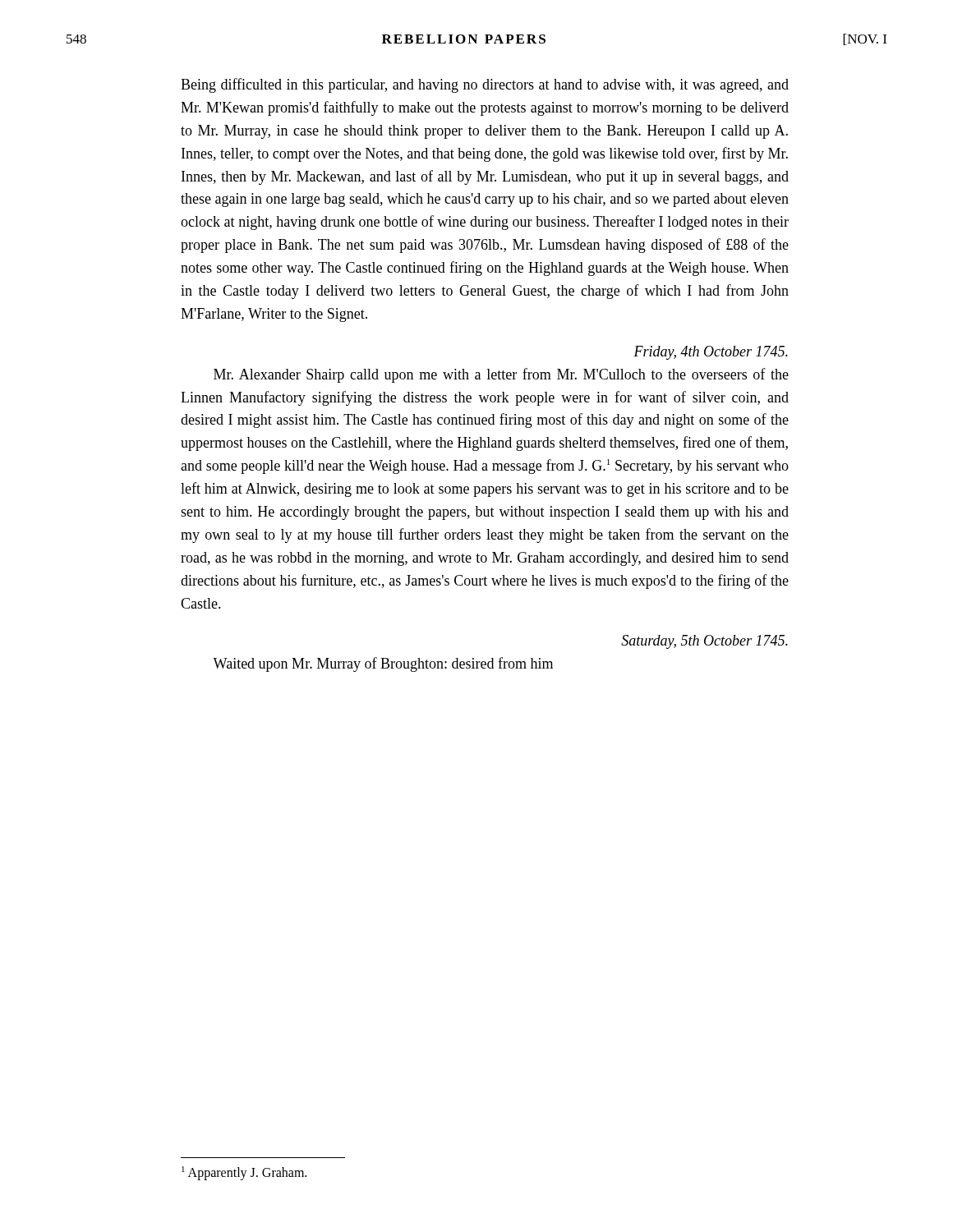Screen dimensions: 1232x953
Task: Point to the text starting "1 Apparently J. Graham."
Action: coord(244,1172)
